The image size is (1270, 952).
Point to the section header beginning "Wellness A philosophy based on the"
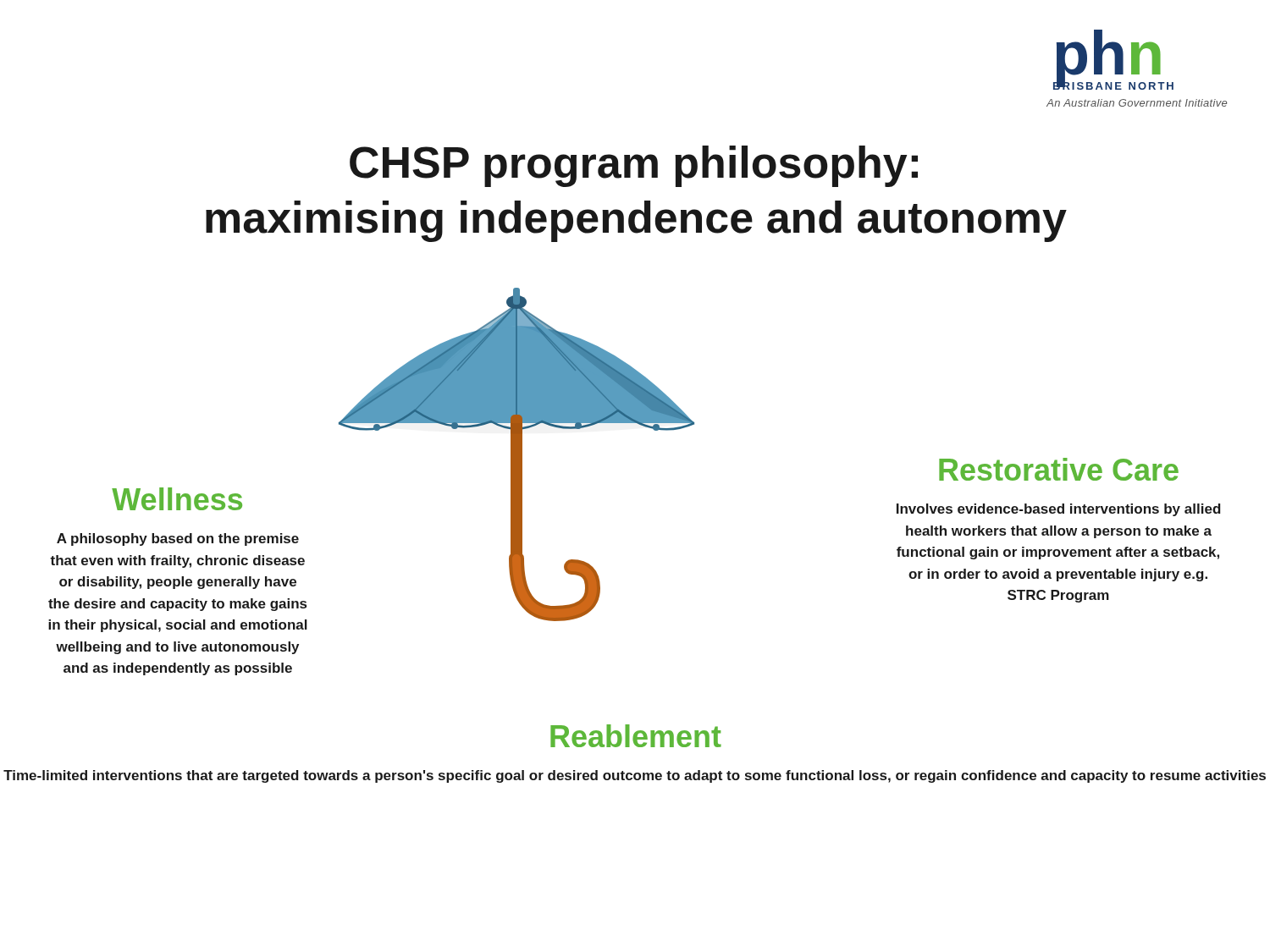(x=178, y=581)
